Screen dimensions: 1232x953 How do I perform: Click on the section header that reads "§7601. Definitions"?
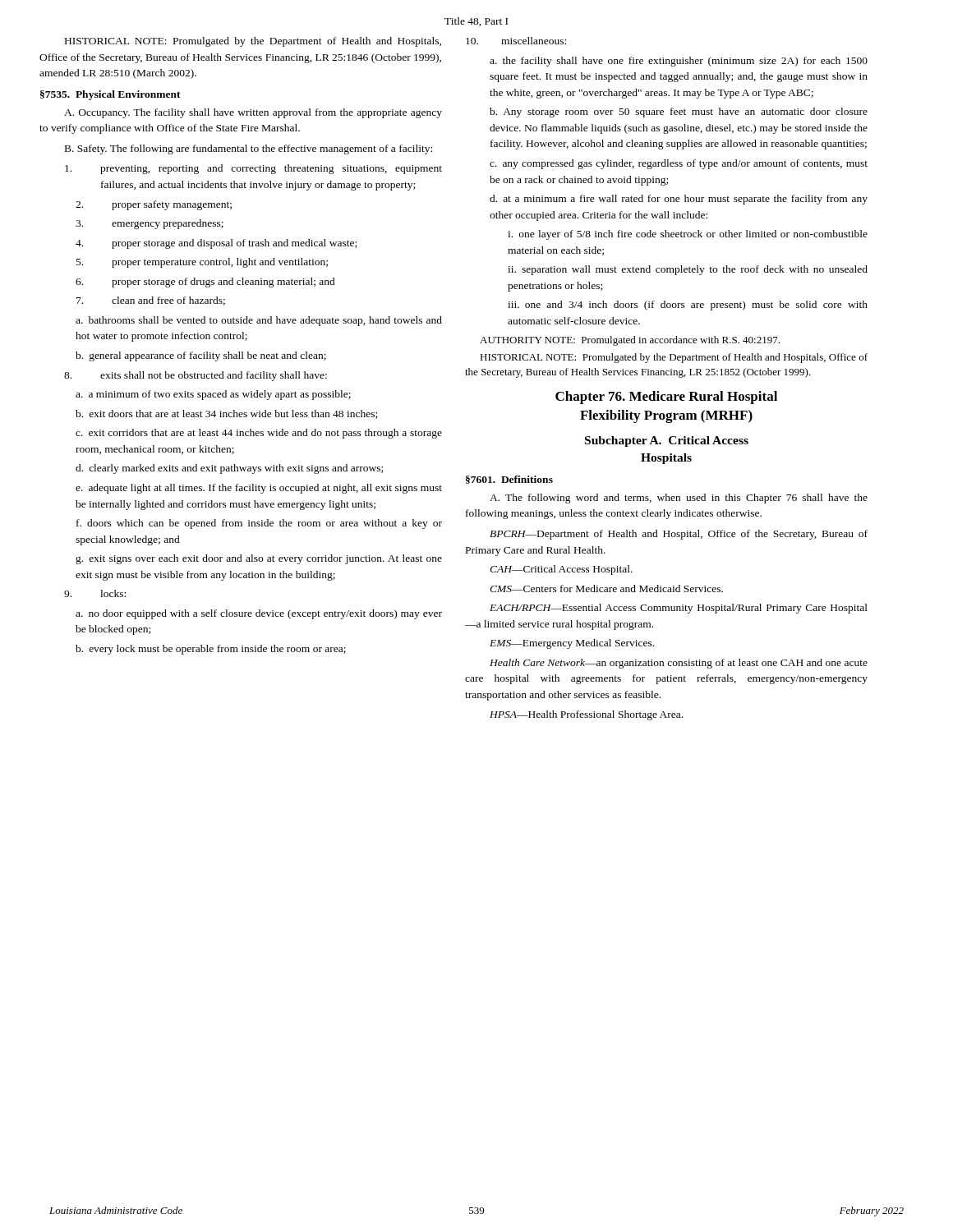[509, 479]
